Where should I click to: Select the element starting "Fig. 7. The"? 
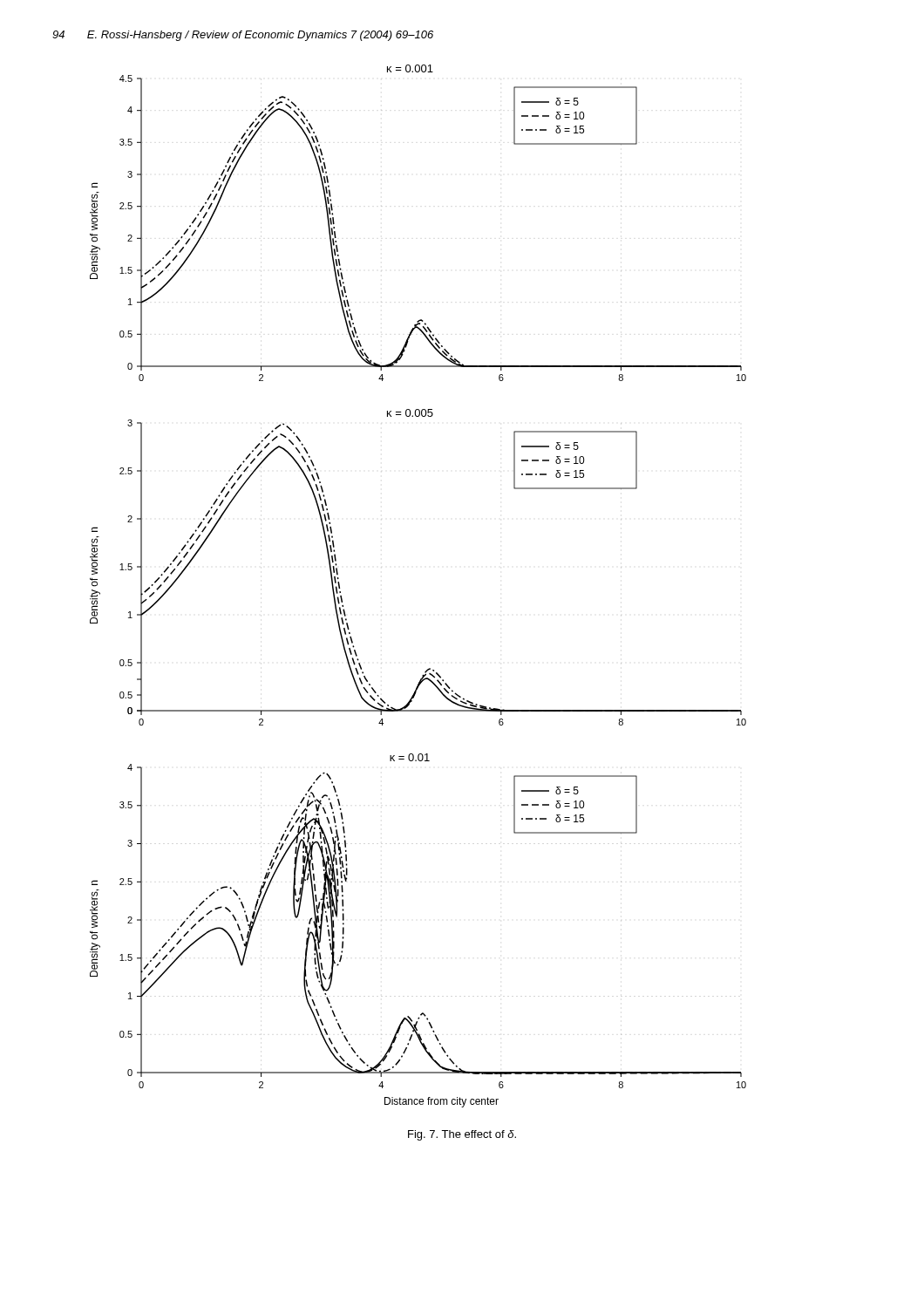pos(462,1134)
